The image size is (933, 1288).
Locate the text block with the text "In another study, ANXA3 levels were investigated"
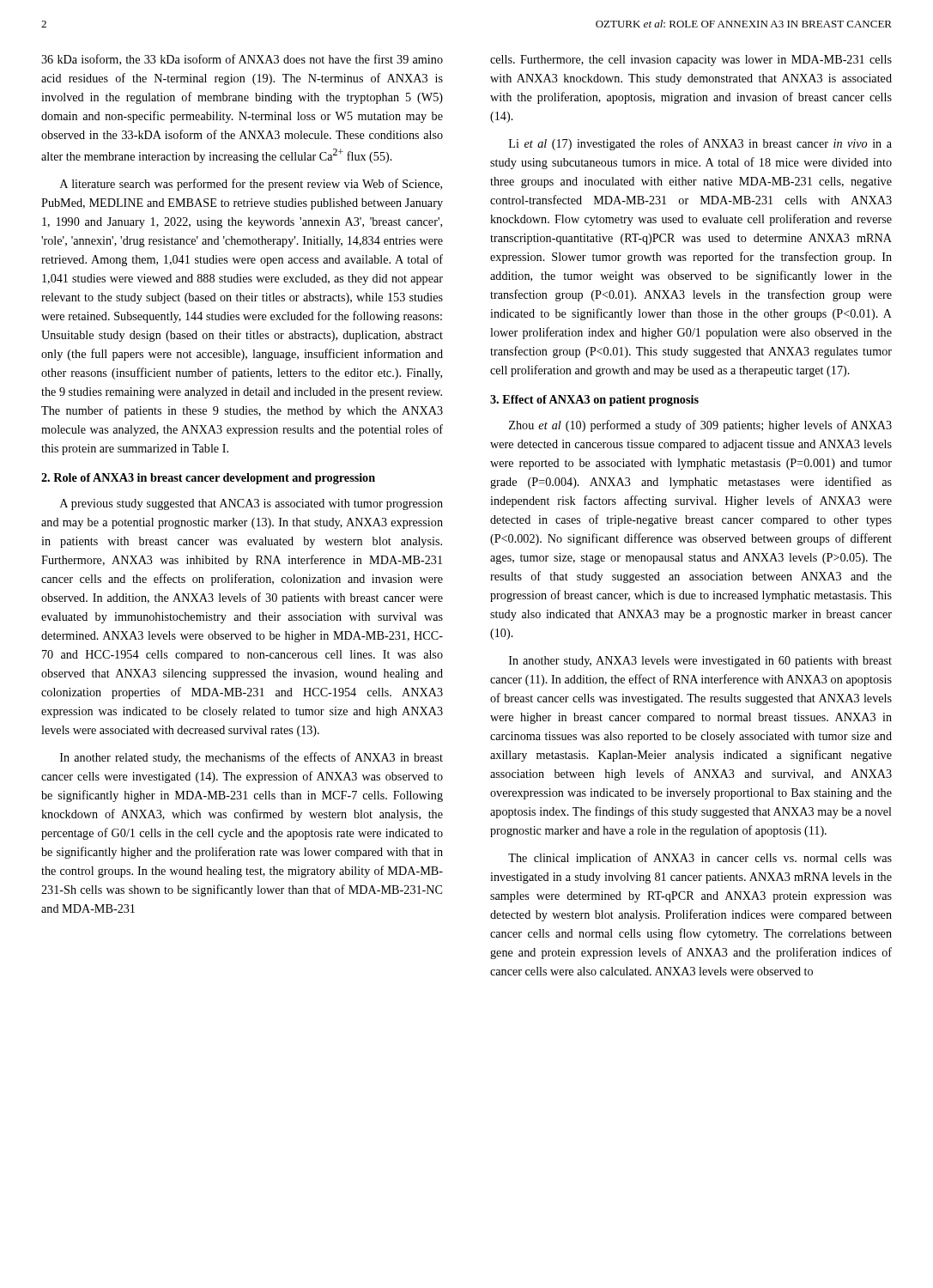coord(691,745)
